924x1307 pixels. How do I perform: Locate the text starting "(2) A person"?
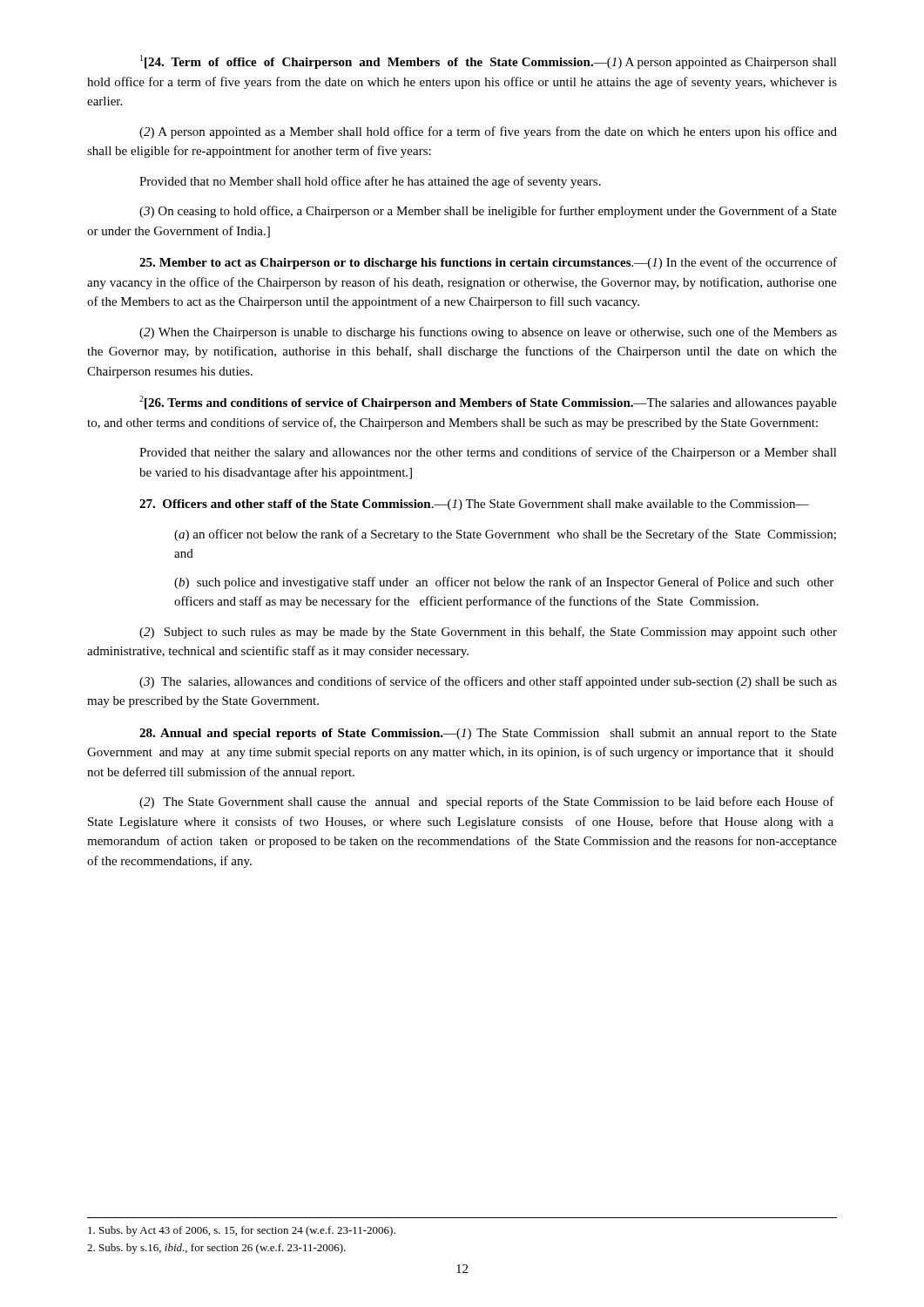tap(462, 141)
